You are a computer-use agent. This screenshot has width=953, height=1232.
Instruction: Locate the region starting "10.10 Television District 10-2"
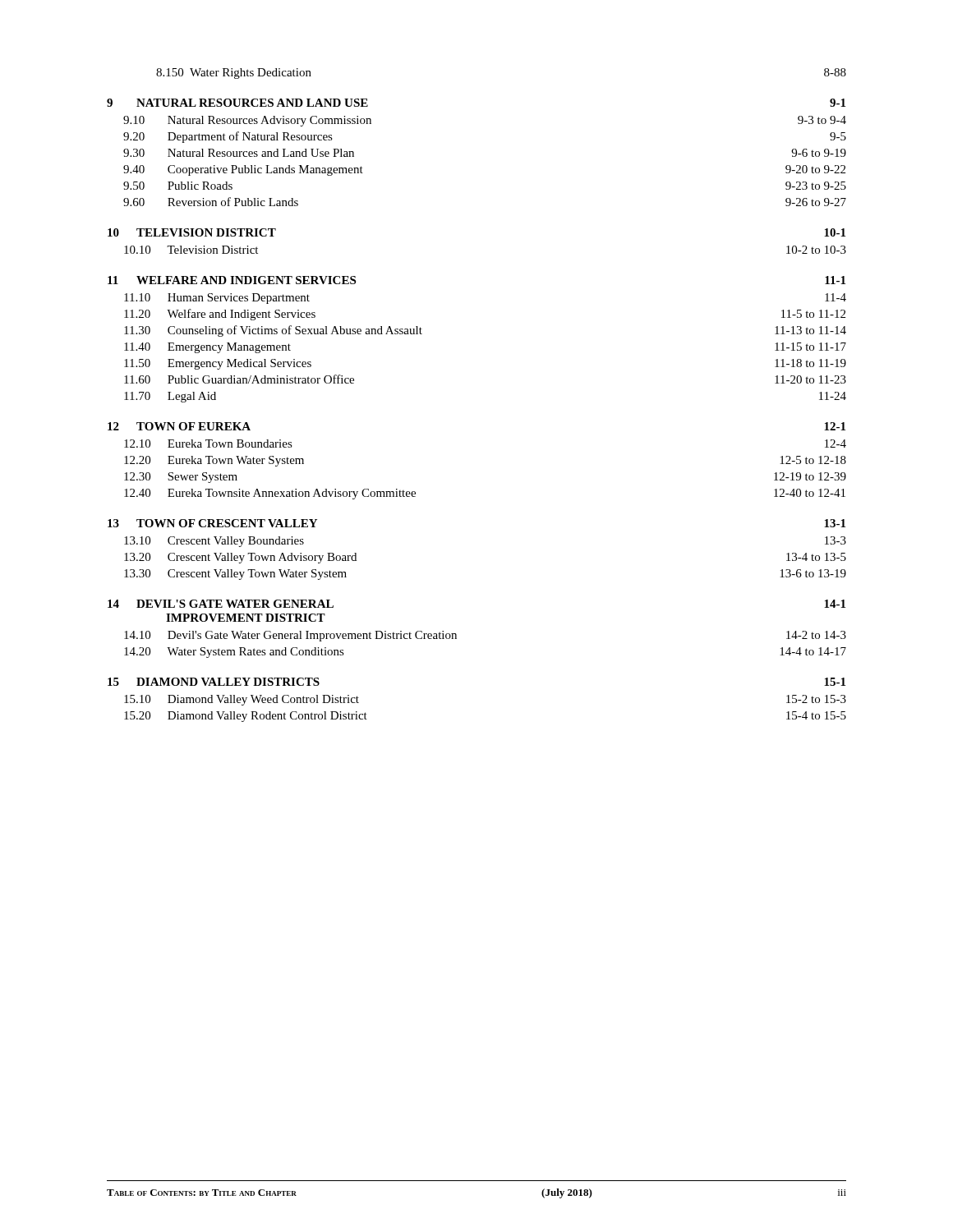[x=131, y=249]
